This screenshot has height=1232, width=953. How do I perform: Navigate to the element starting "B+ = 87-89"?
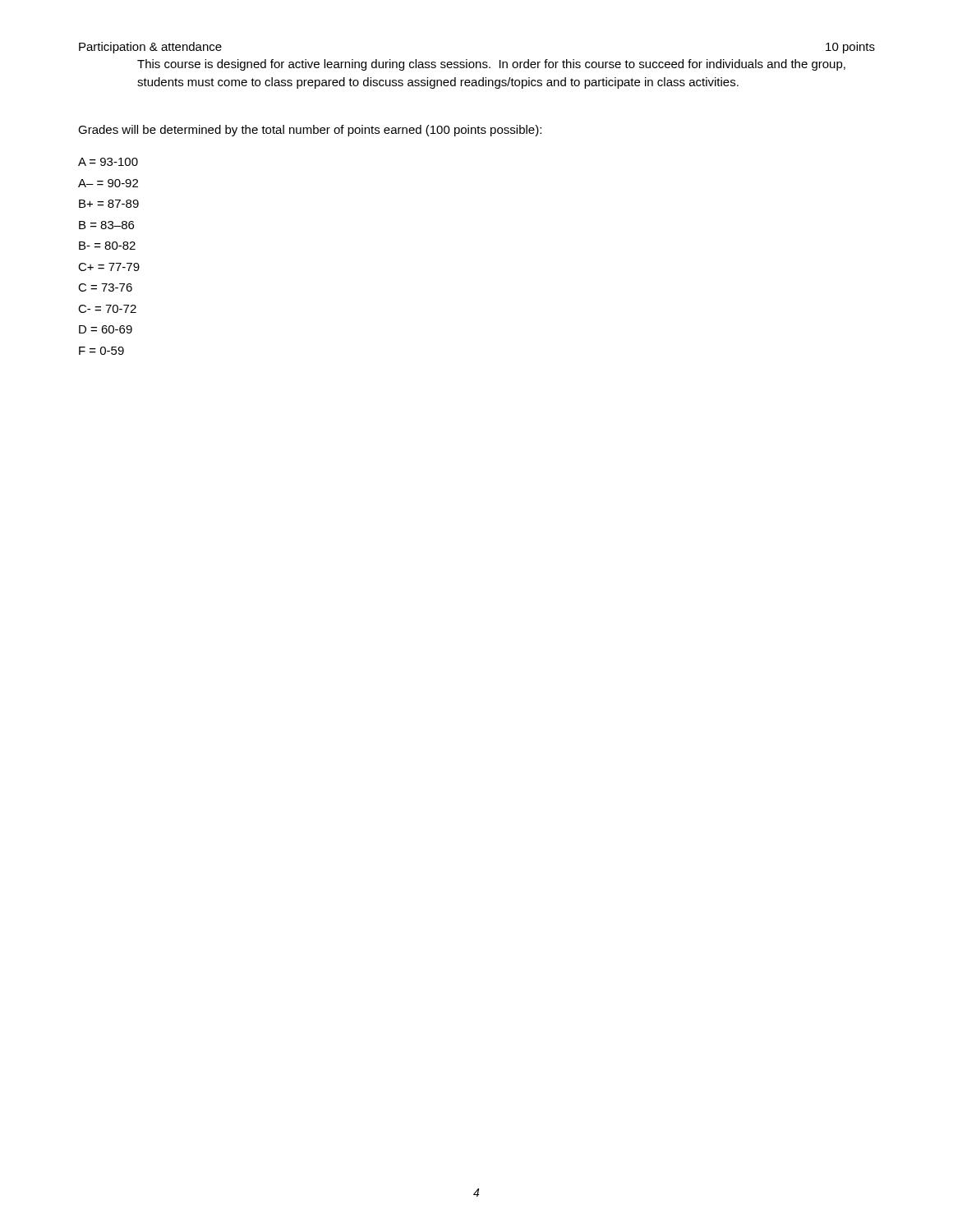(109, 203)
